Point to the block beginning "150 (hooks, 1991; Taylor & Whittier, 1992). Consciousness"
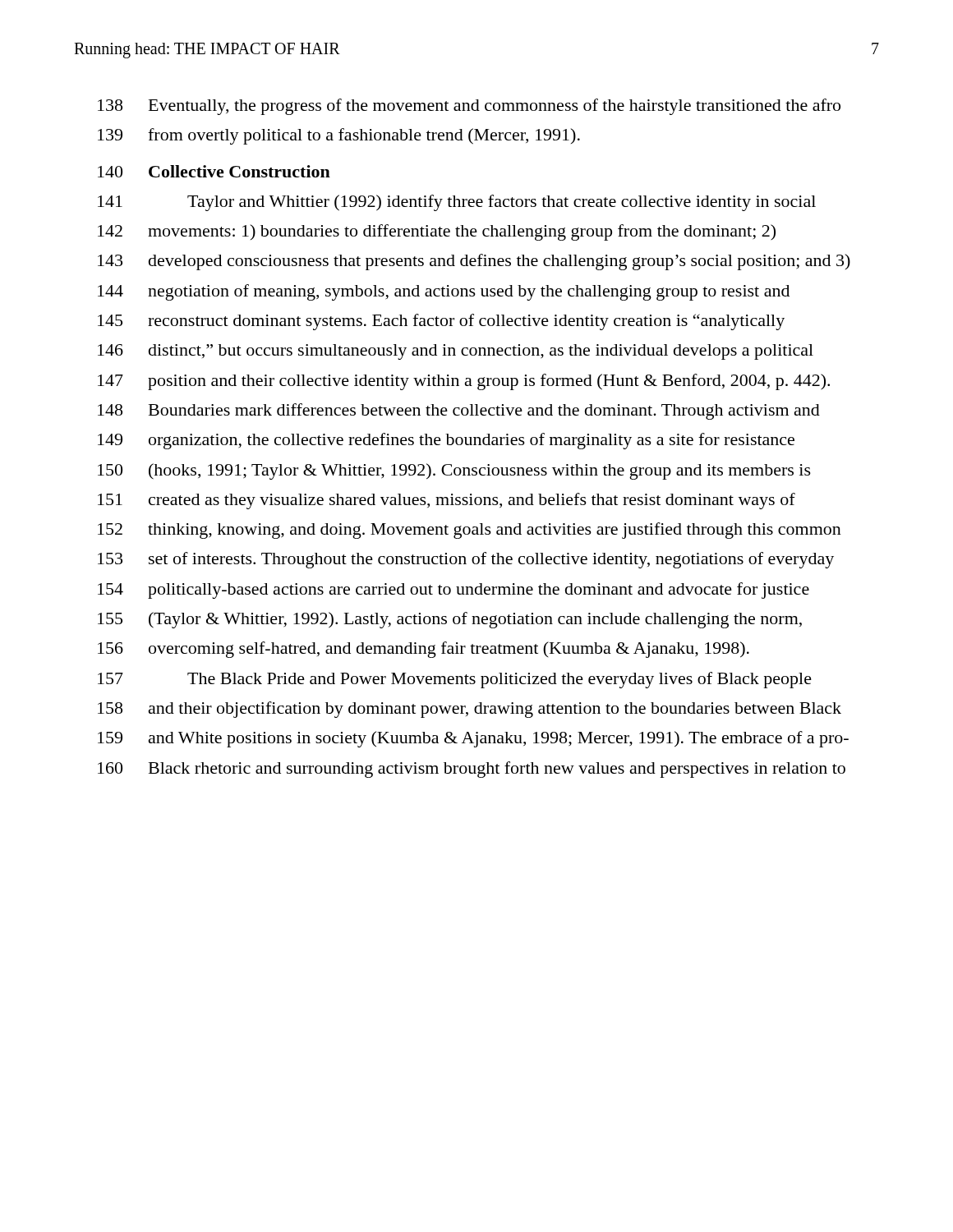This screenshot has width=953, height=1232. pyautogui.click(x=476, y=470)
